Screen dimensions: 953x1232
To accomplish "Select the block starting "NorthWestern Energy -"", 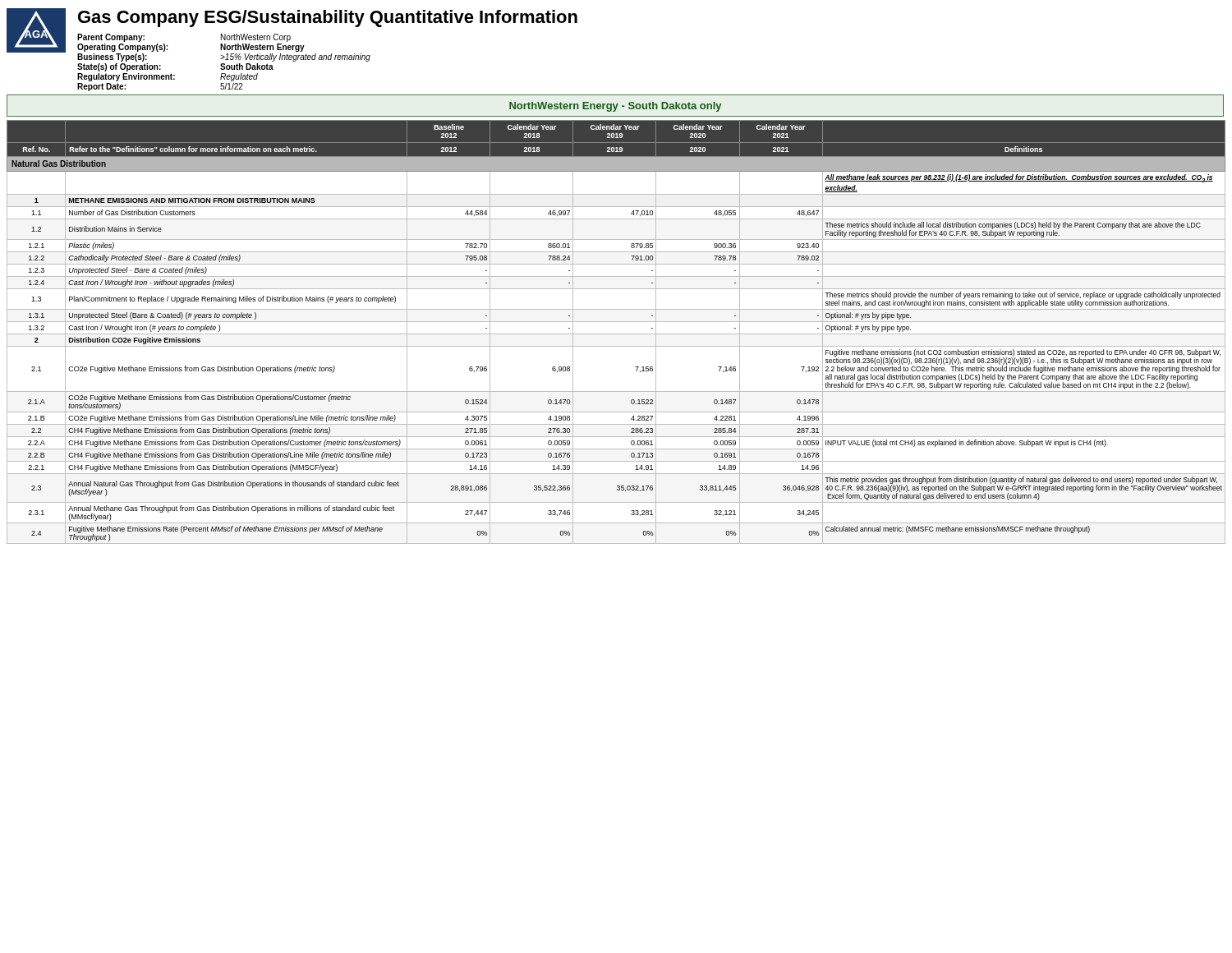I will pyautogui.click(x=615, y=106).
